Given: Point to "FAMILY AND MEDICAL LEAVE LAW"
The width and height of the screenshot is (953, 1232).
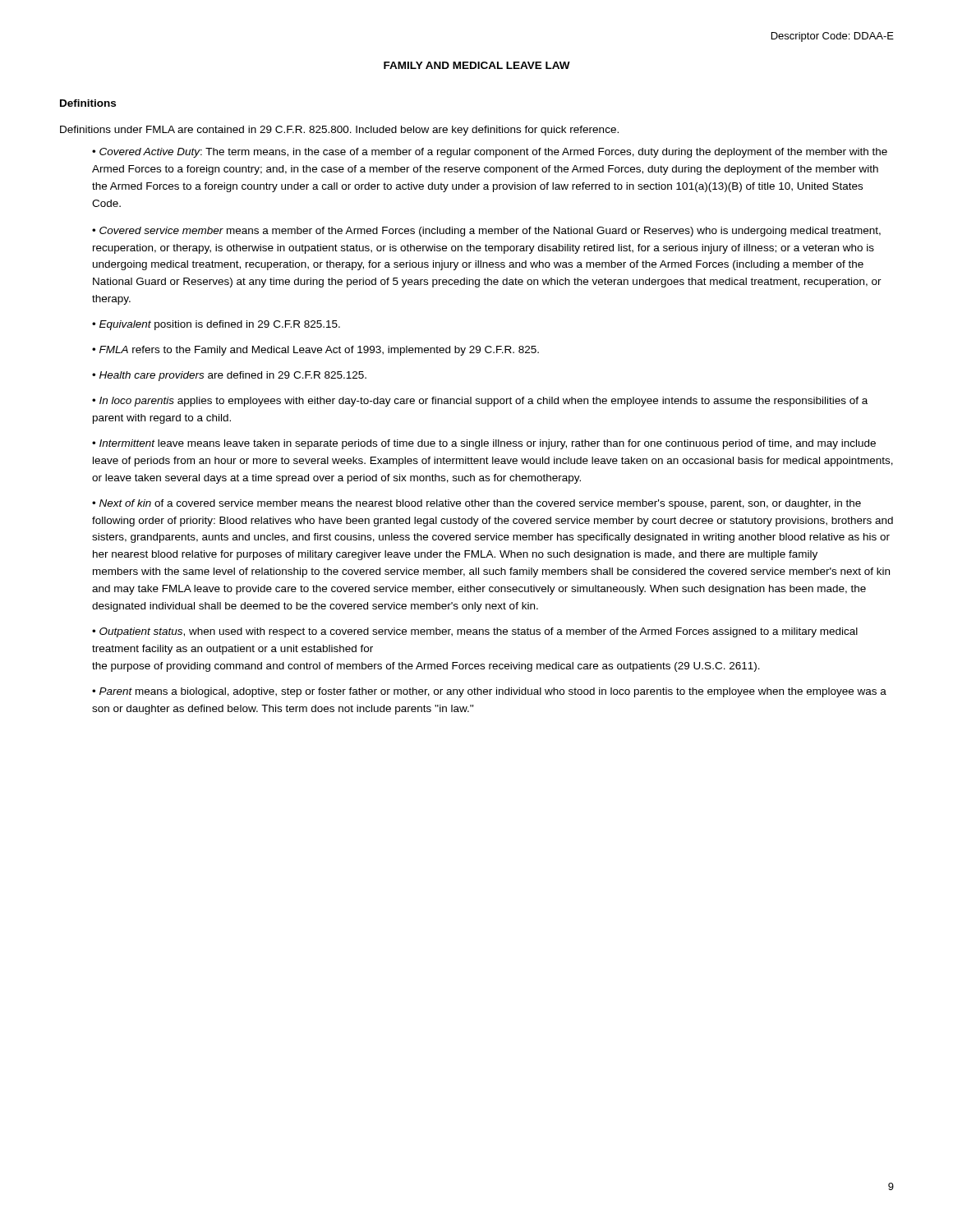Looking at the screenshot, I should (x=476, y=65).
